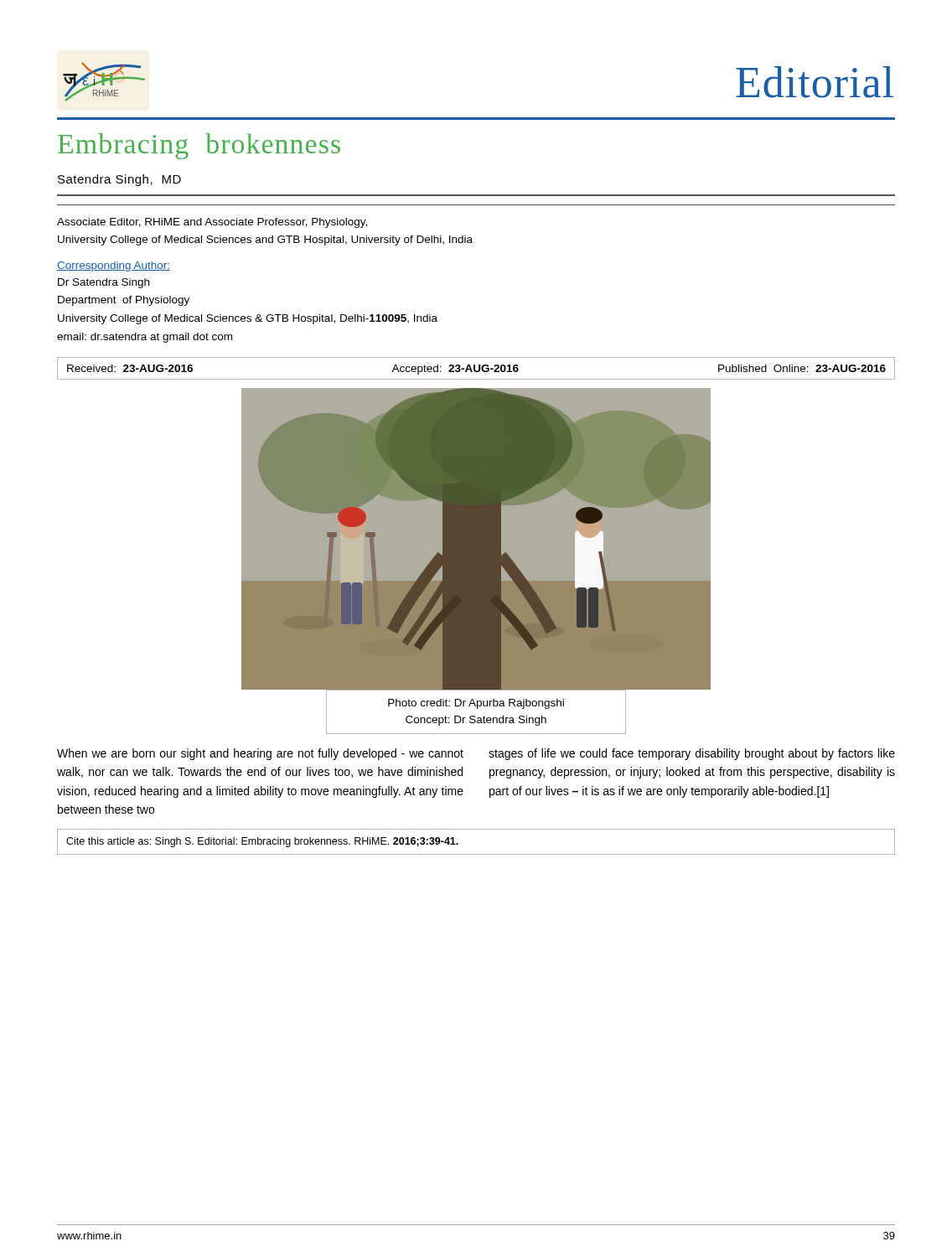Viewport: 952px width, 1257px height.
Task: Click on the text block that says "Associate Editor, RHiME and Associate Professor,"
Action: 265,230
